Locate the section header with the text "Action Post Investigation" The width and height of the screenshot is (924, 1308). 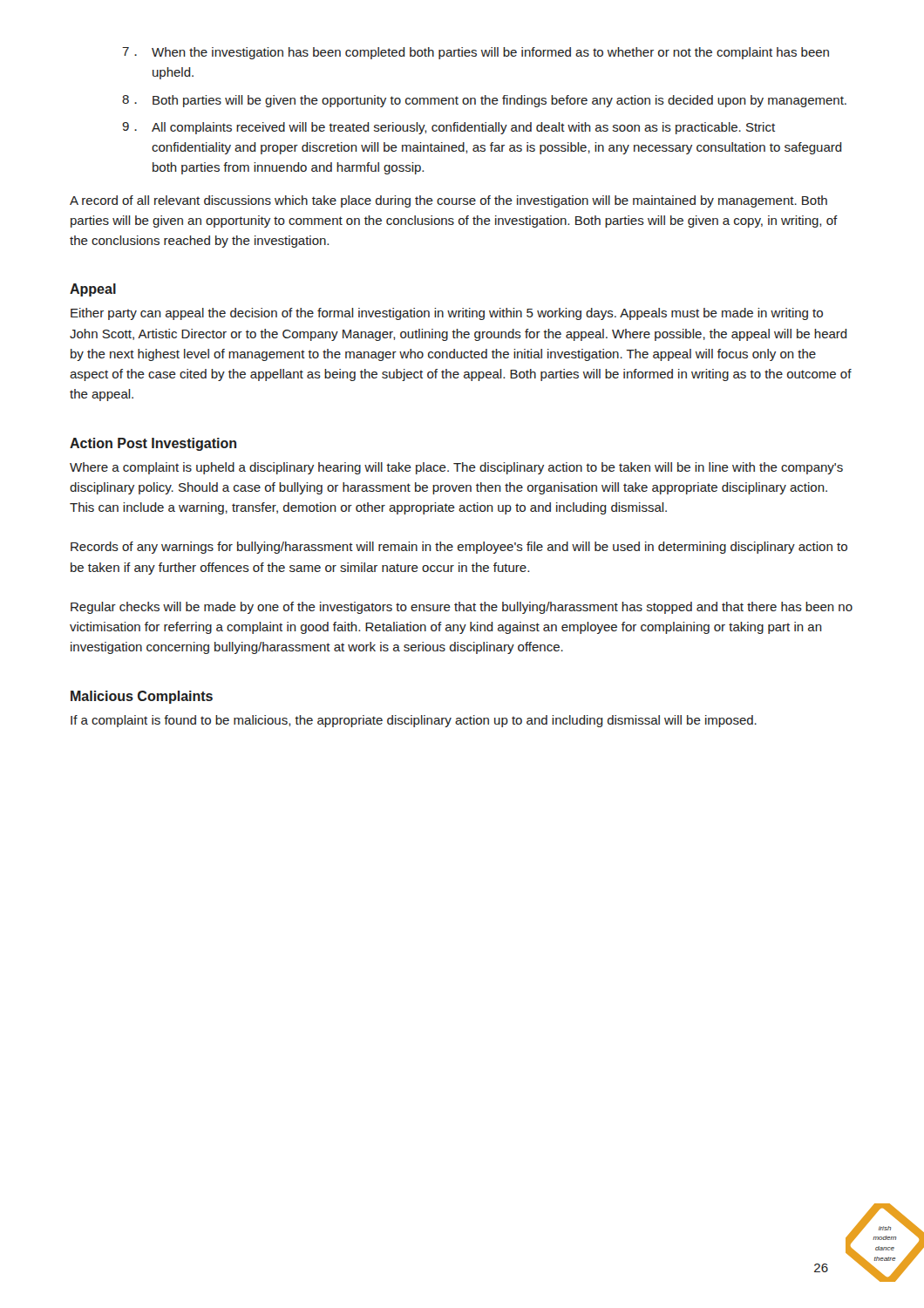(x=153, y=443)
